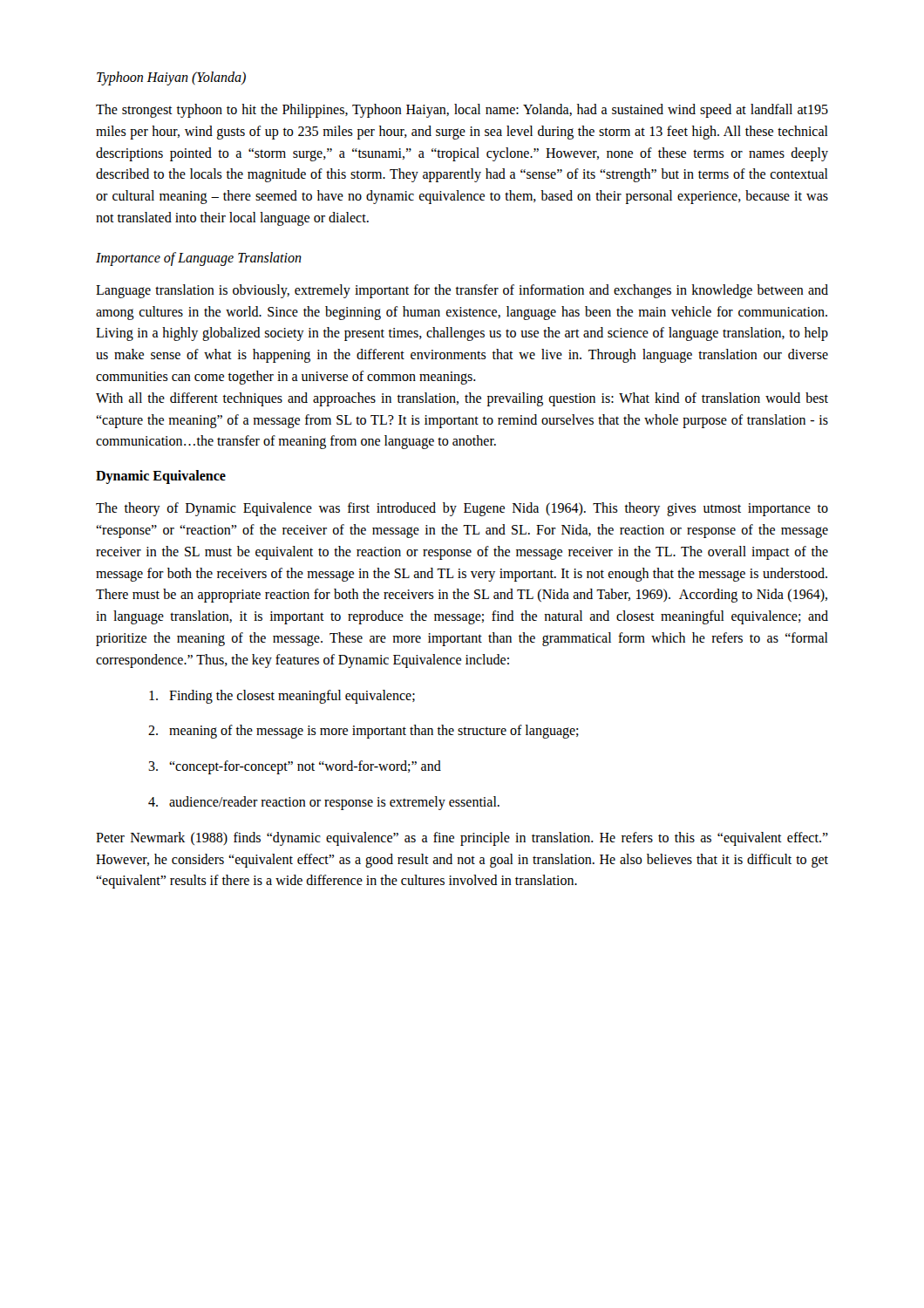Image resolution: width=924 pixels, height=1308 pixels.
Task: Select the text block with the text "The strongest typhoon to hit the Philippines, Typhoon"
Action: tap(462, 164)
